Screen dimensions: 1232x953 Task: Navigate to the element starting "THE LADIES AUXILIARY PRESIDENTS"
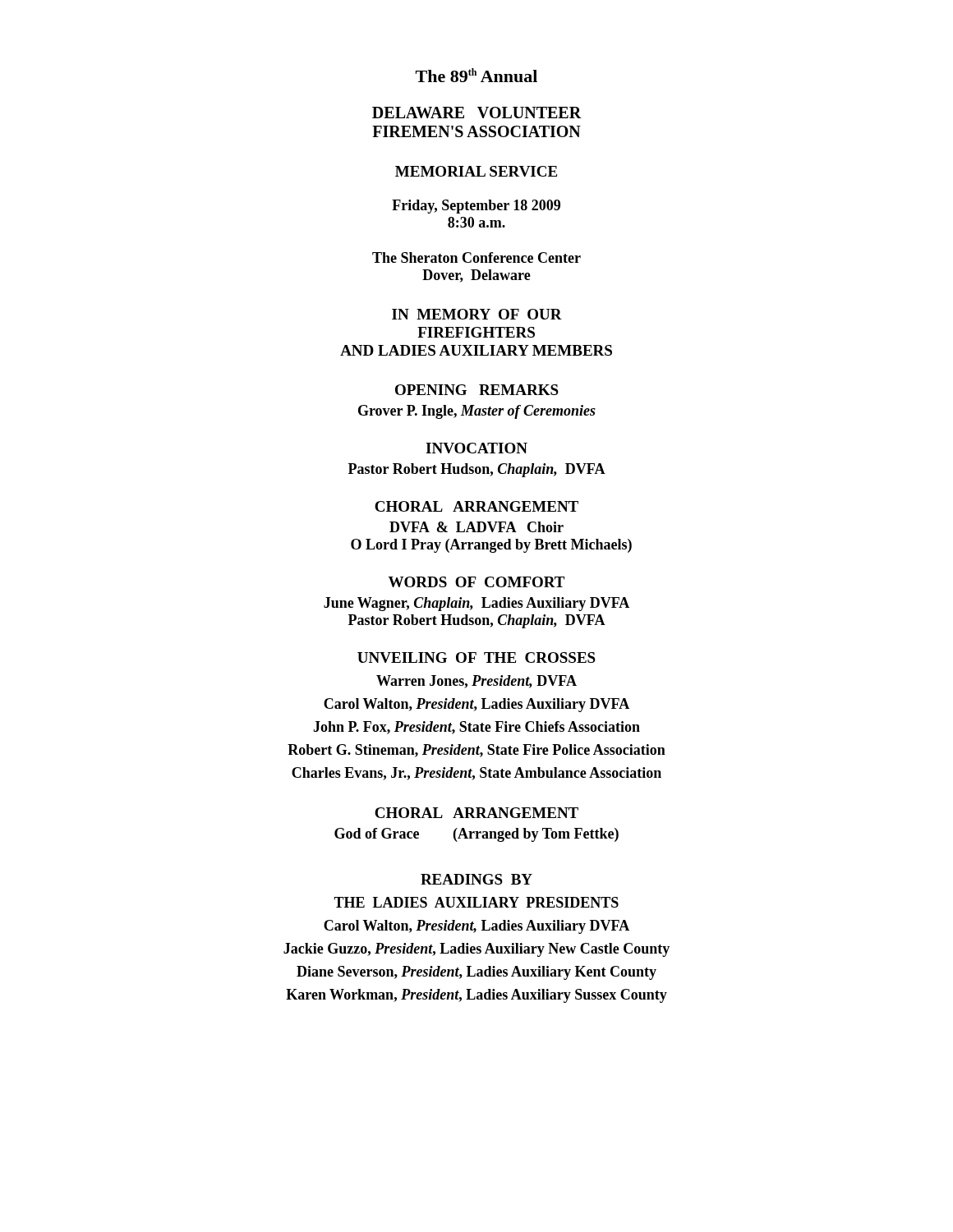coord(476,949)
